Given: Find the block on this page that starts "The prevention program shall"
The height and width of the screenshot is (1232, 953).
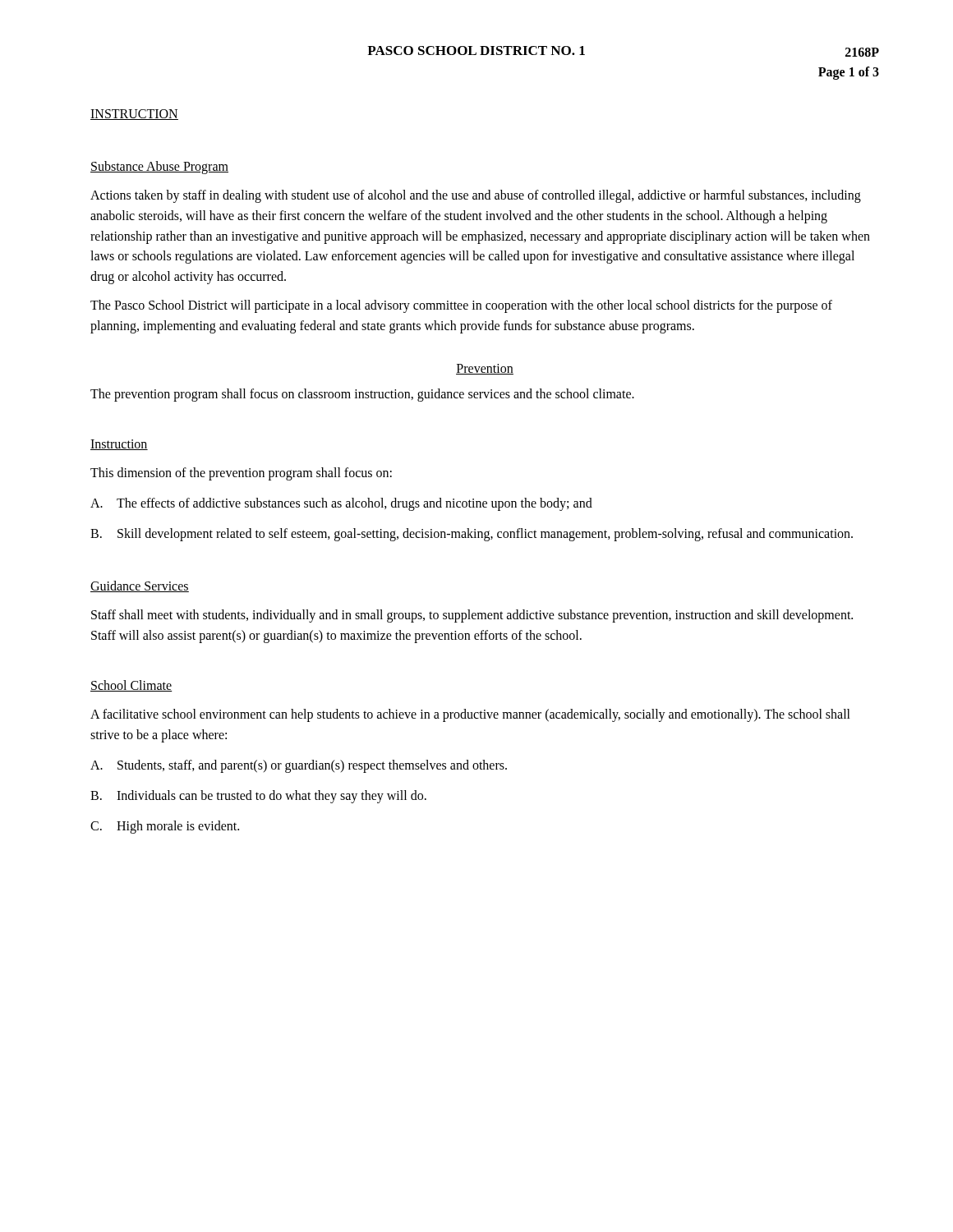Looking at the screenshot, I should pyautogui.click(x=362, y=394).
